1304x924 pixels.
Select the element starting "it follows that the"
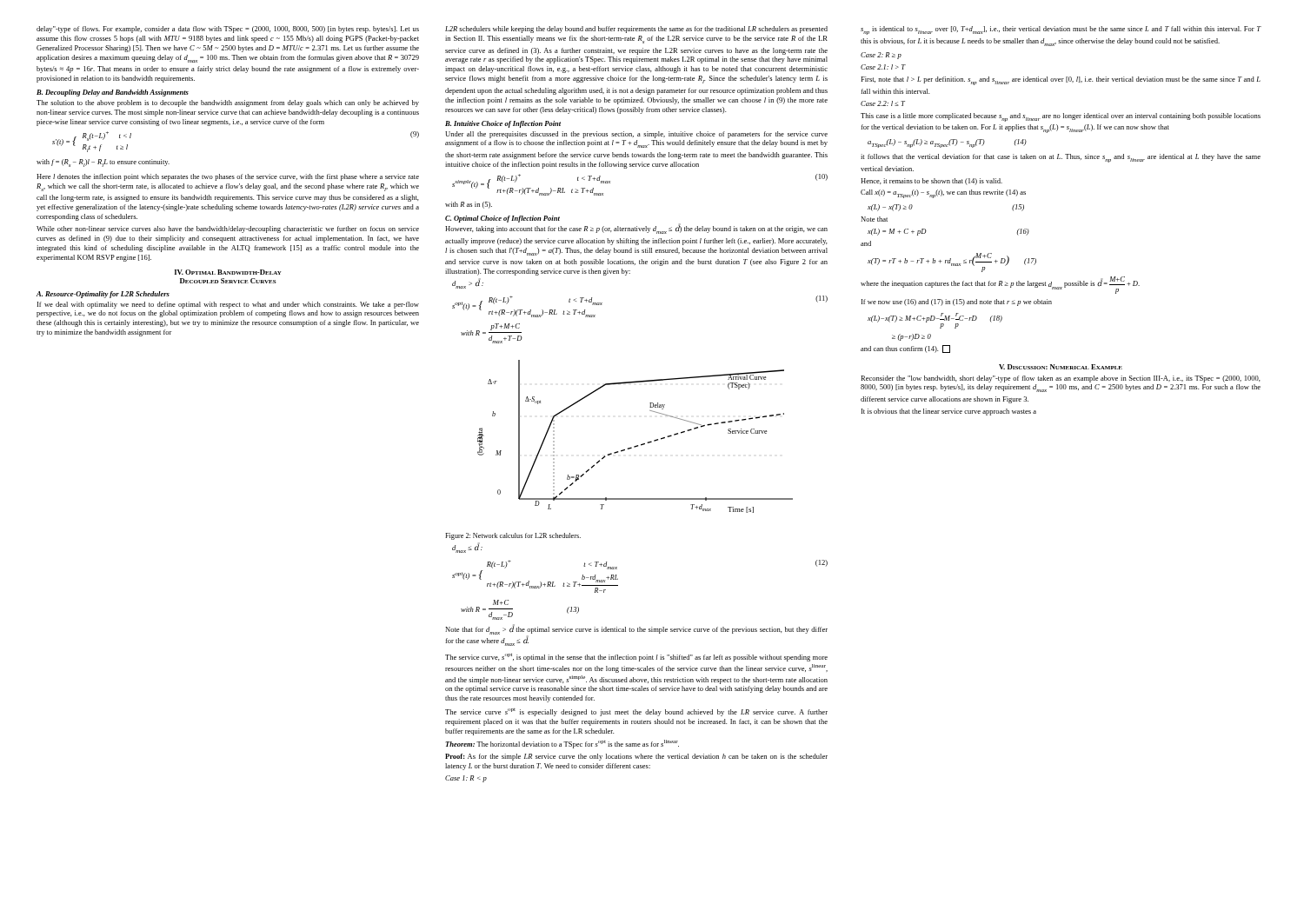(1061, 158)
